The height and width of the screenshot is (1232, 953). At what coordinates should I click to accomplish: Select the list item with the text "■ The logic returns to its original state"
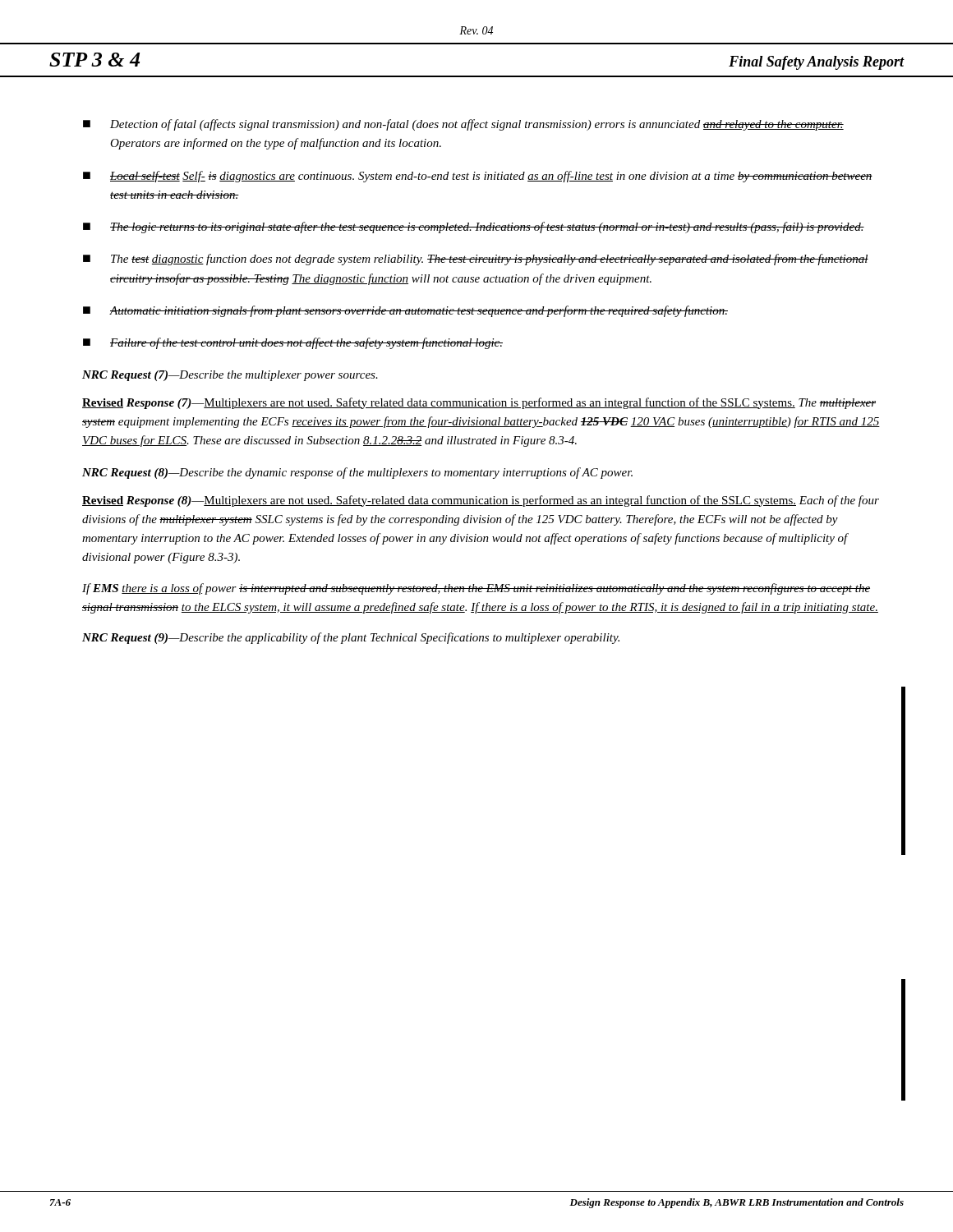pos(473,227)
